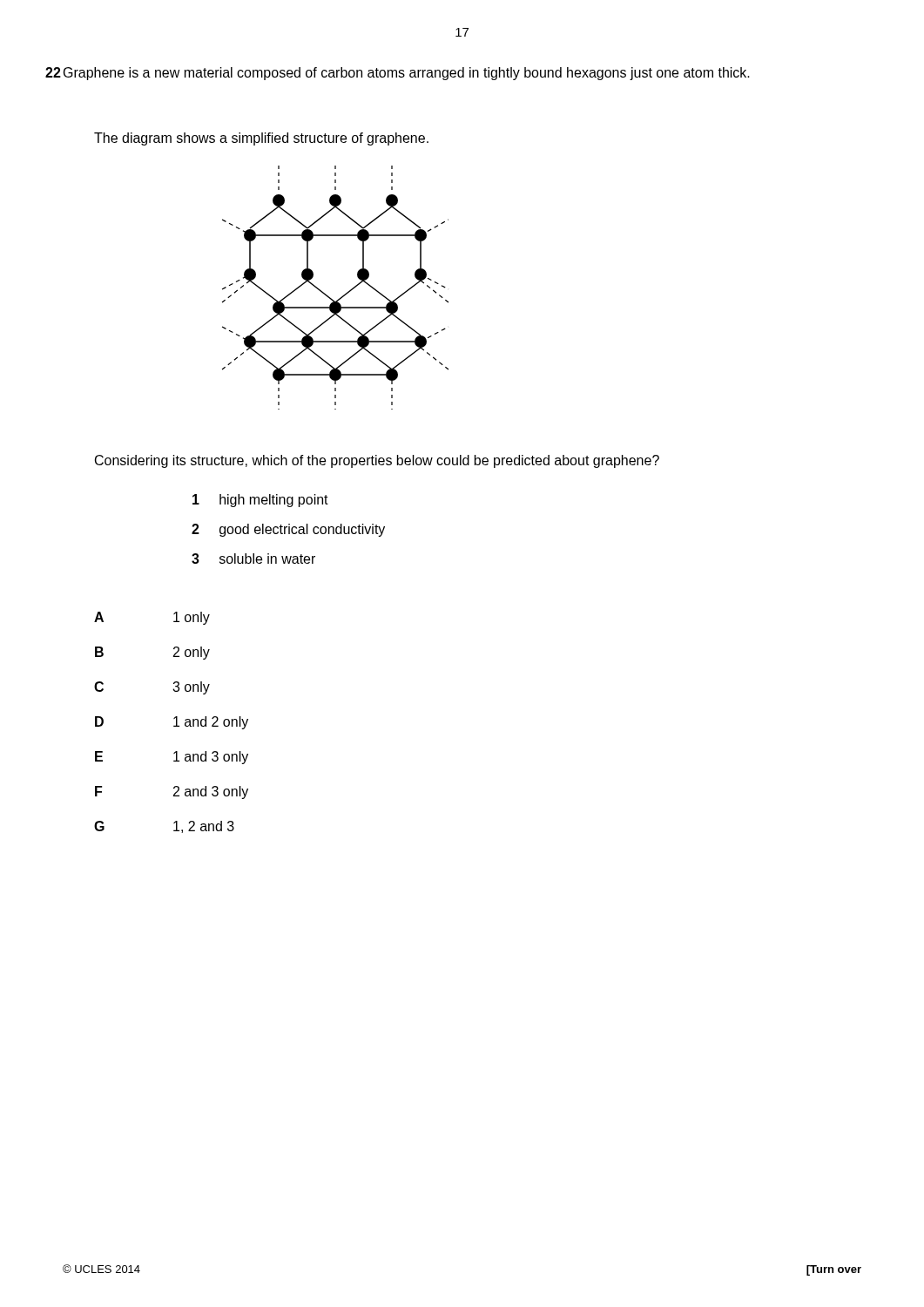Select the list item with the text "B 2 only"
924x1307 pixels.
[99, 652]
